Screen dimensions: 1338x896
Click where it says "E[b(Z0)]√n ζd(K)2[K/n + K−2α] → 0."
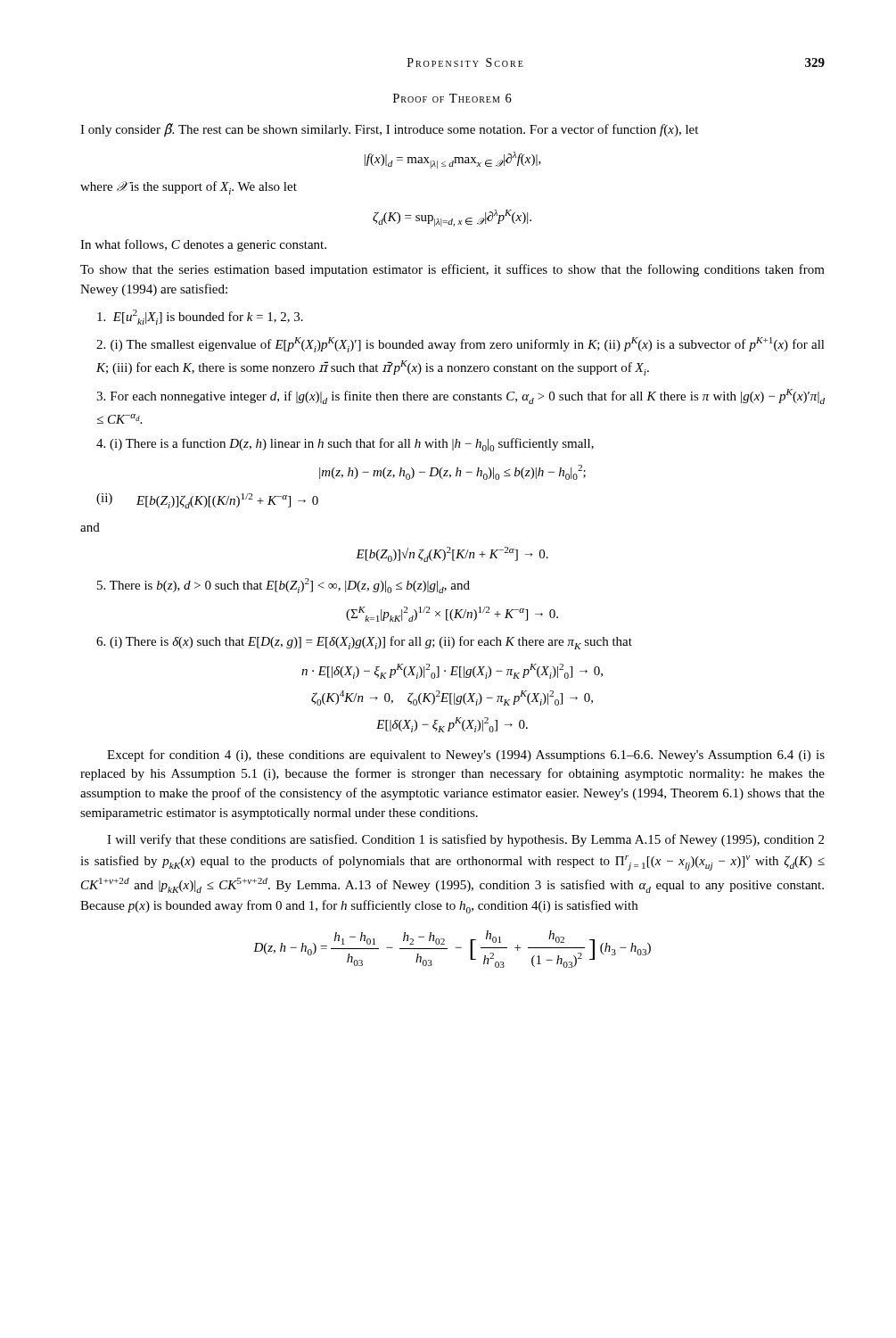click(452, 554)
